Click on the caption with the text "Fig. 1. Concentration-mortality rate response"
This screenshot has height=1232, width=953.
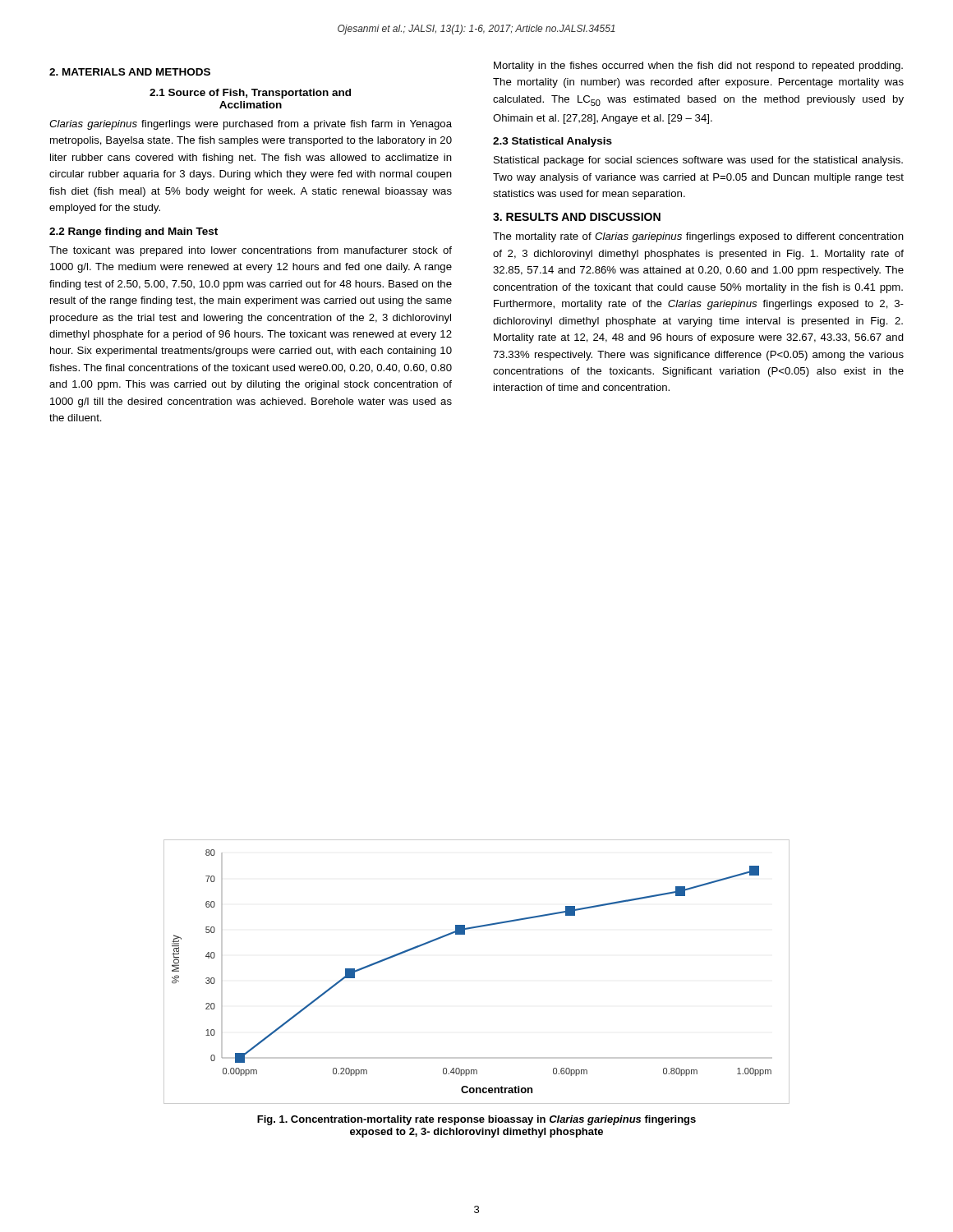(x=476, y=1125)
